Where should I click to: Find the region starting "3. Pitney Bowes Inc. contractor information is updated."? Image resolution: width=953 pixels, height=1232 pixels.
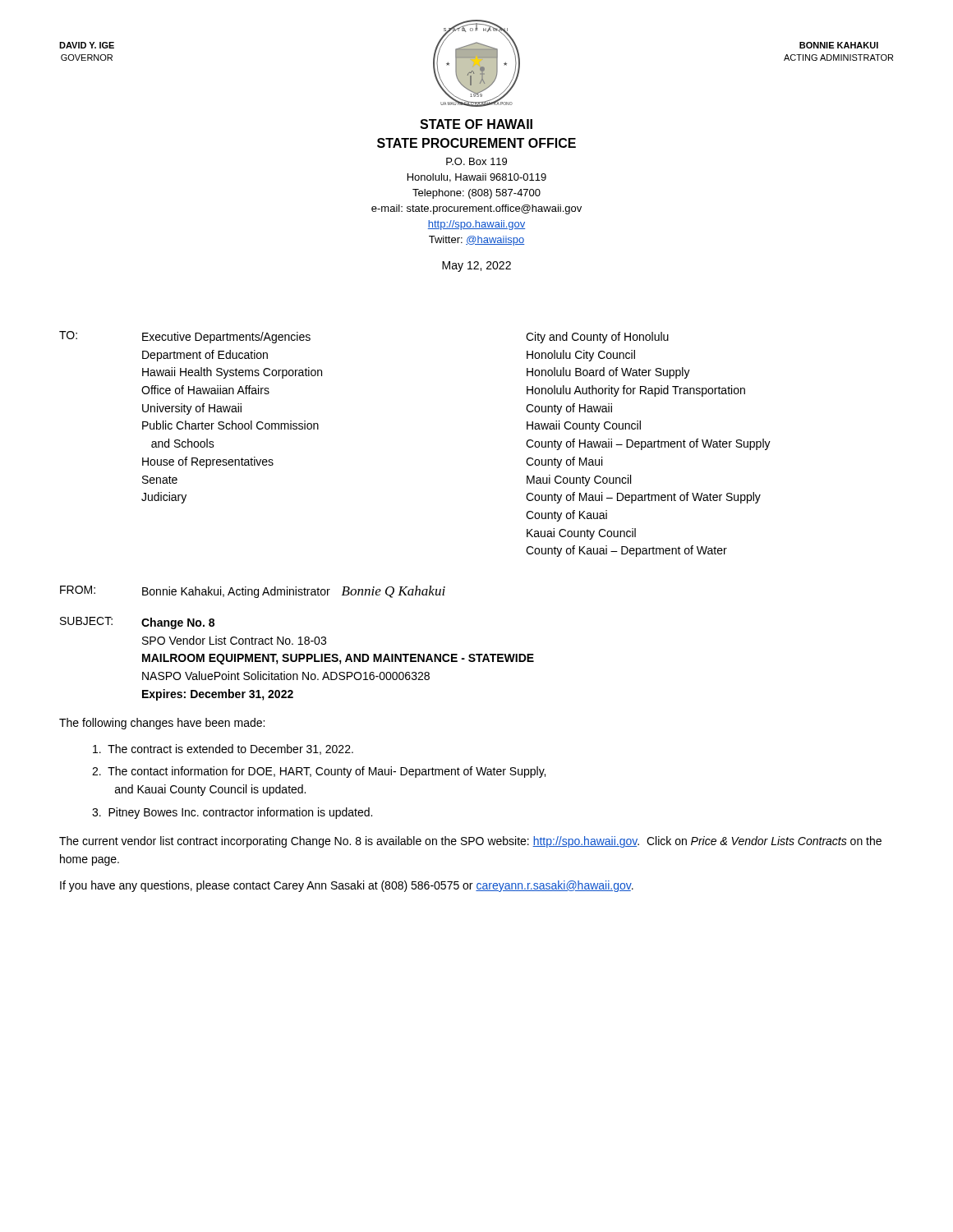(x=233, y=812)
